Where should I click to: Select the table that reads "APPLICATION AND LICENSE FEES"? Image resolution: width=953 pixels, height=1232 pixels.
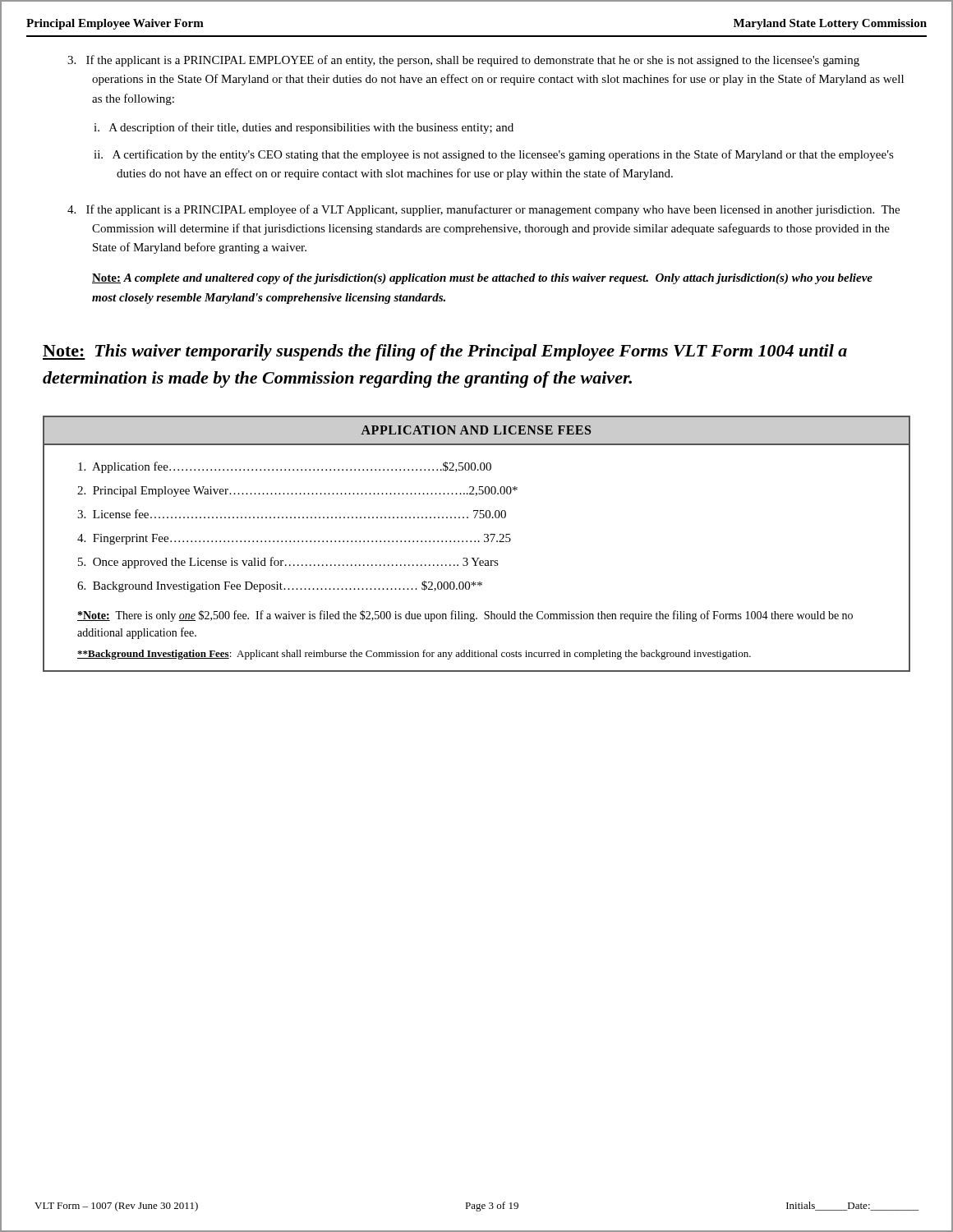pos(476,543)
